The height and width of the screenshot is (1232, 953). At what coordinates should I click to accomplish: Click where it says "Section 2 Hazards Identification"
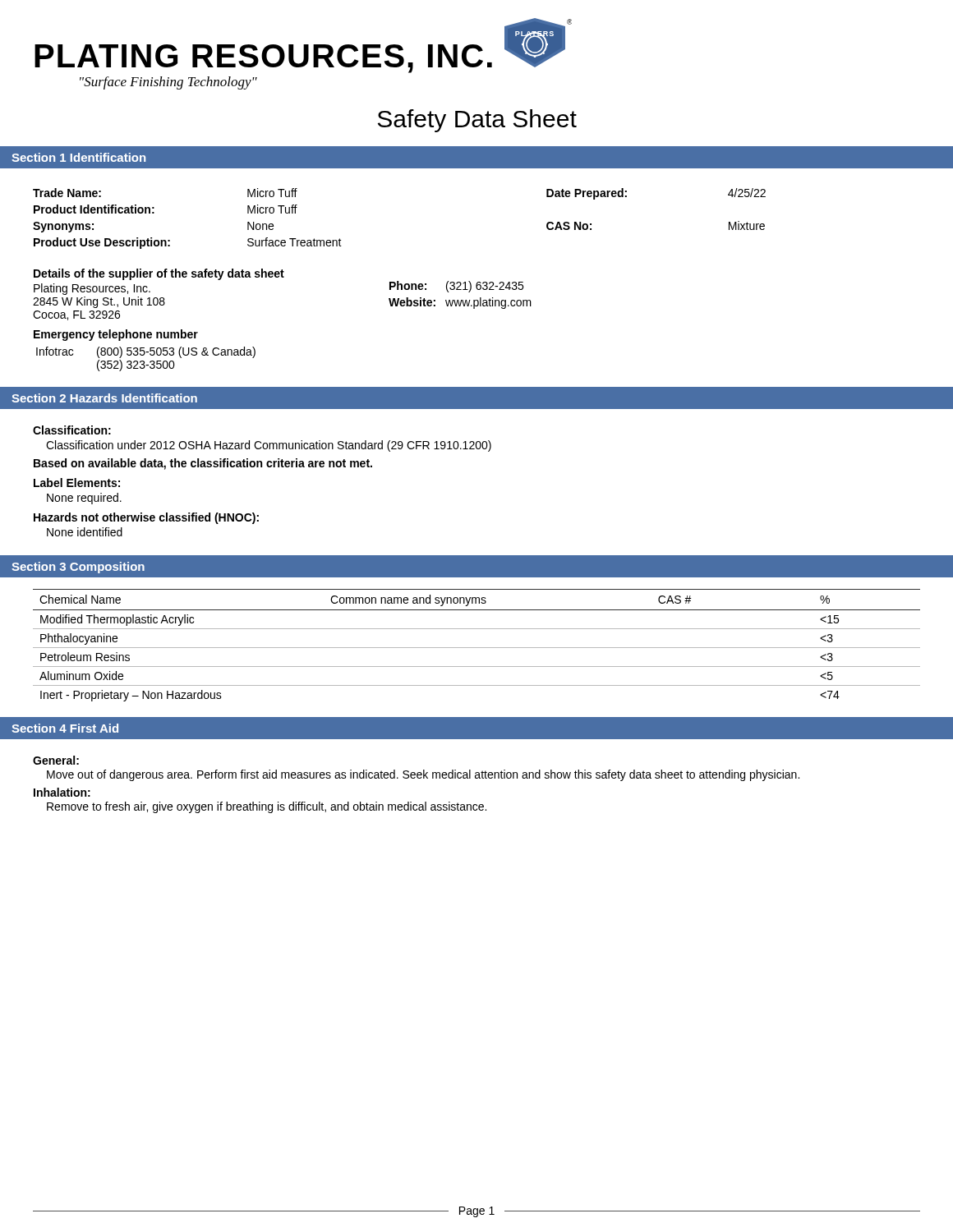coord(105,398)
